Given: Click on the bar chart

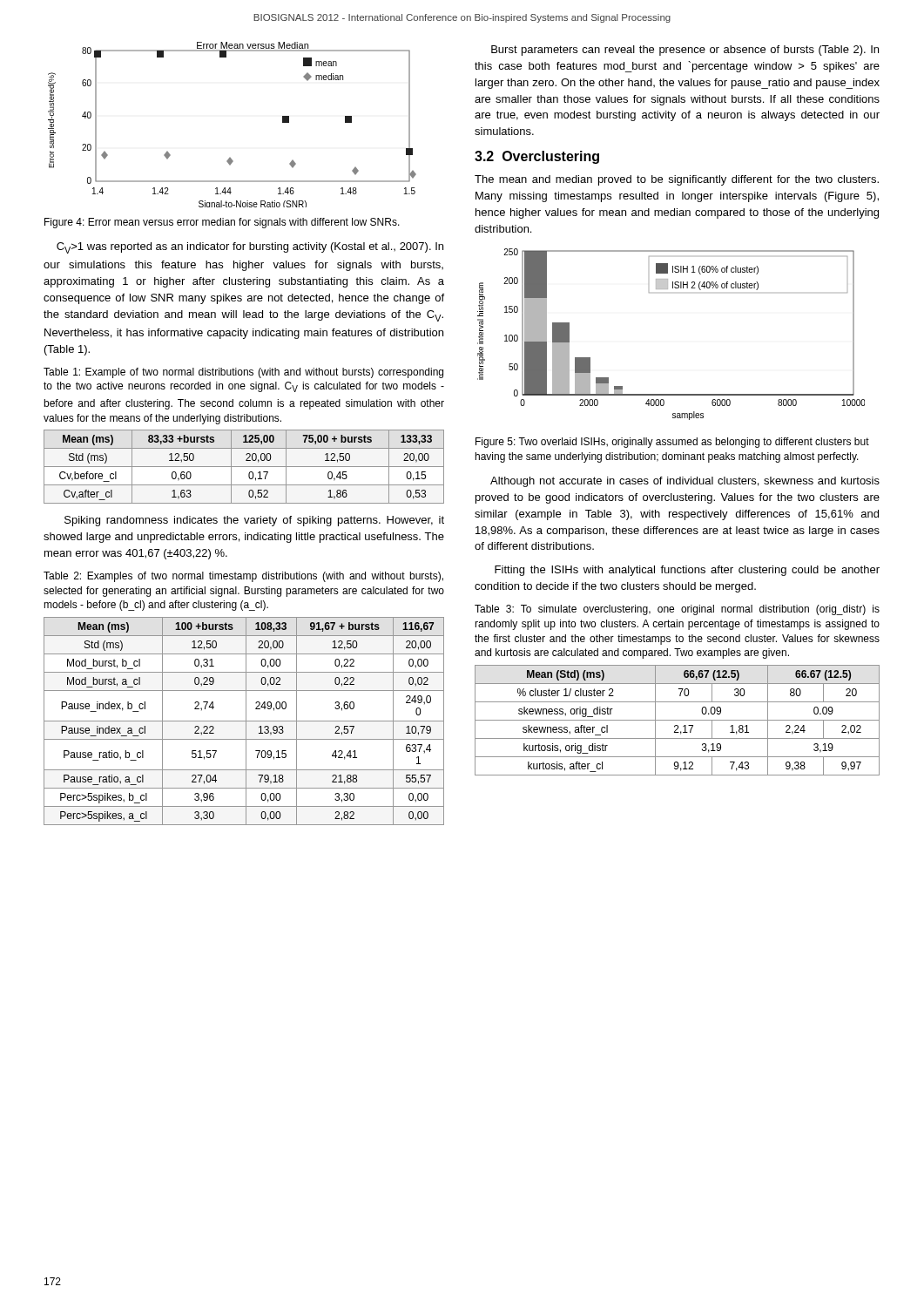Looking at the screenshot, I should pos(677,337).
